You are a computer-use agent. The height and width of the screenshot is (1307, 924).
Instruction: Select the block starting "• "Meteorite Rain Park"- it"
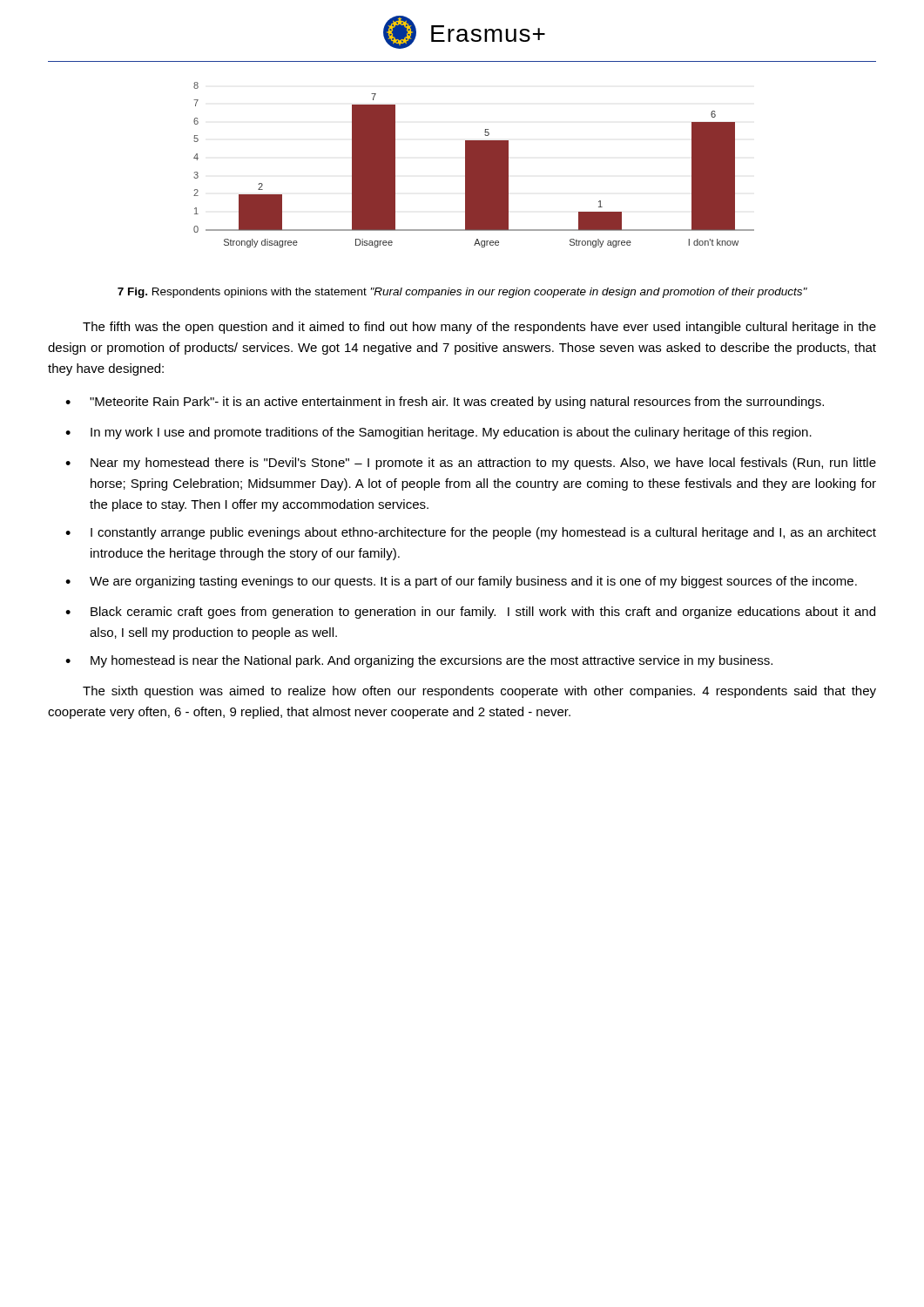click(x=471, y=403)
